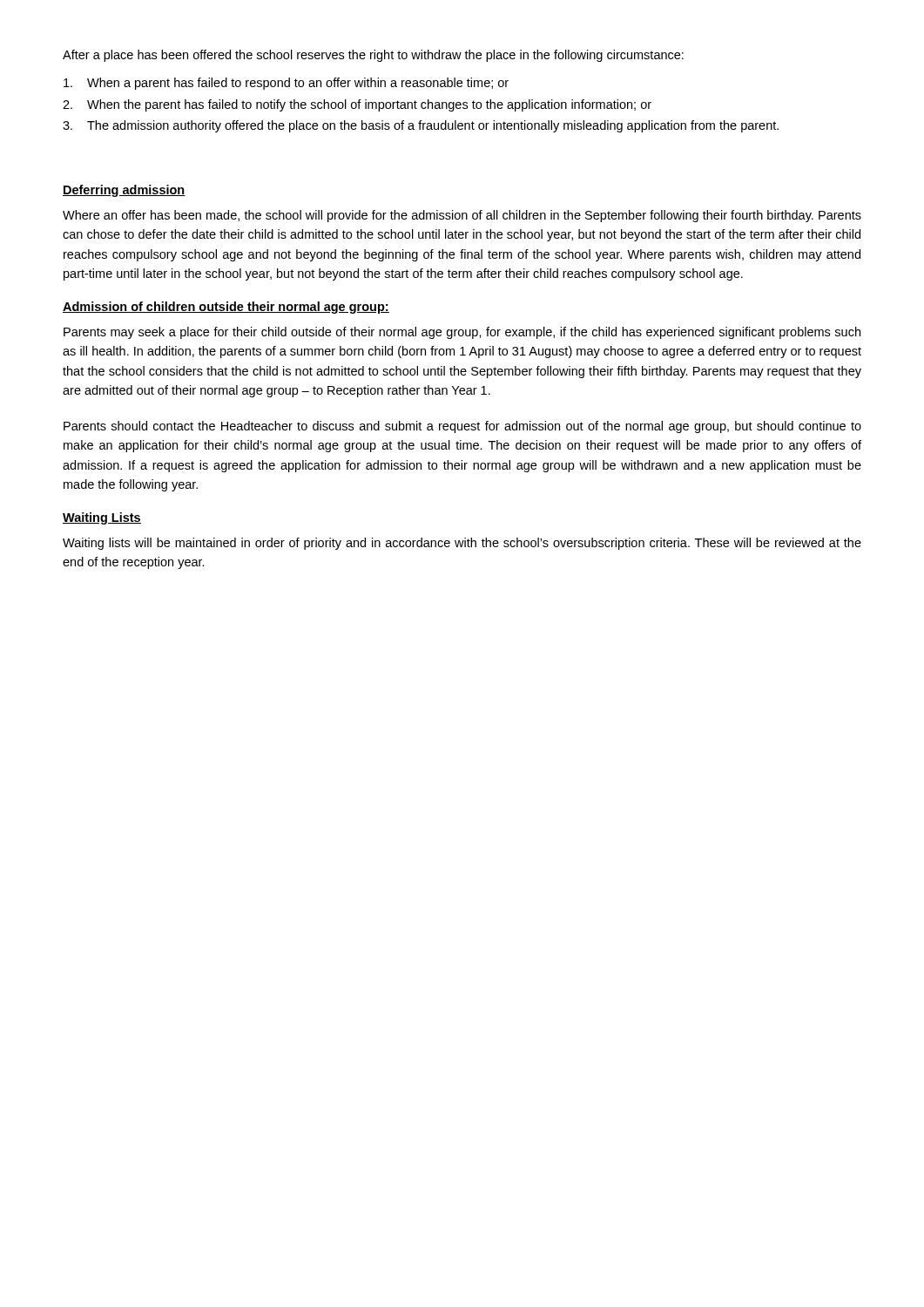Click on the element starting "Admission of children outside their normal age"
This screenshot has height=1307, width=924.
(226, 306)
